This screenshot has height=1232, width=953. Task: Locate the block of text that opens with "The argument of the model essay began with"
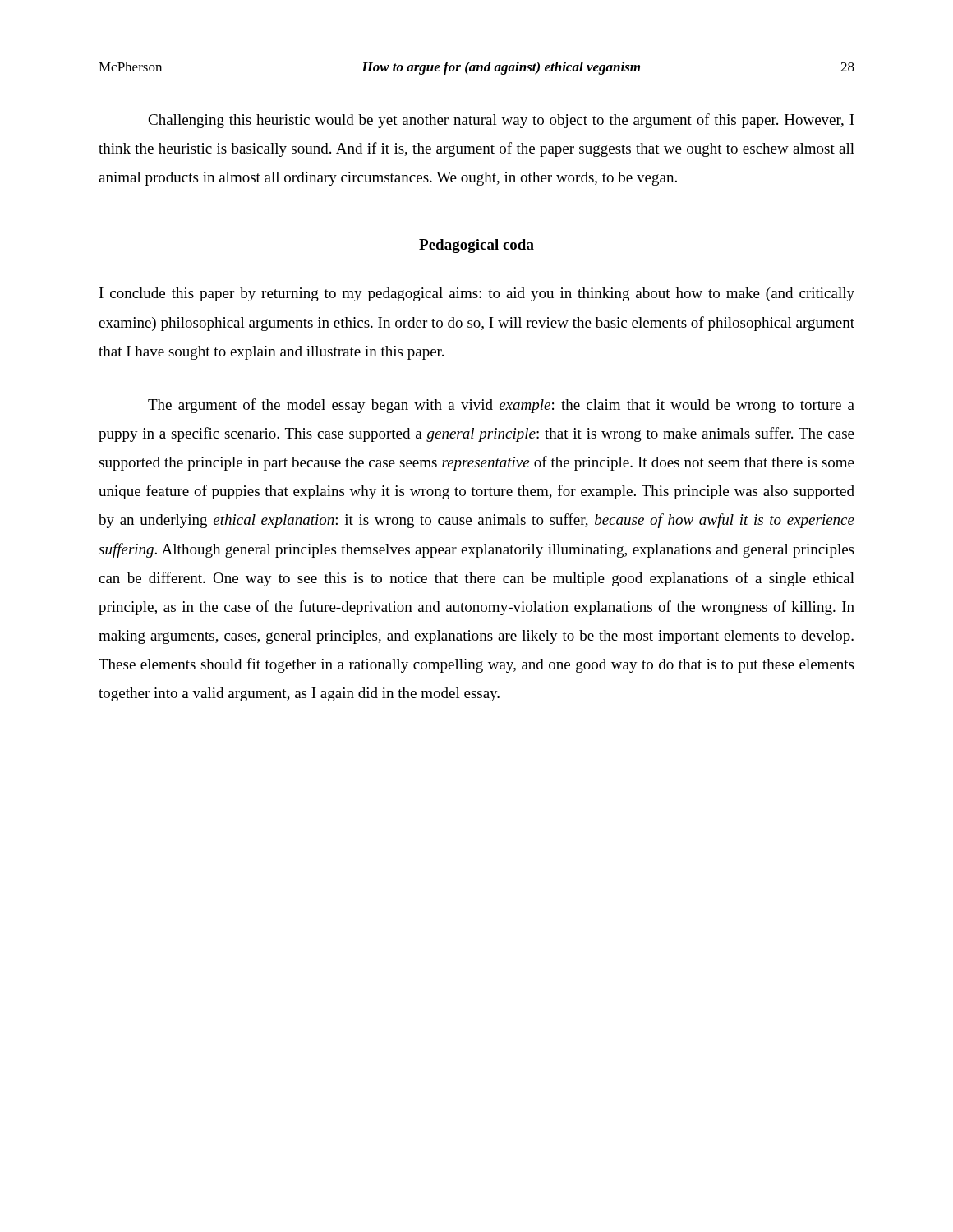pos(476,549)
